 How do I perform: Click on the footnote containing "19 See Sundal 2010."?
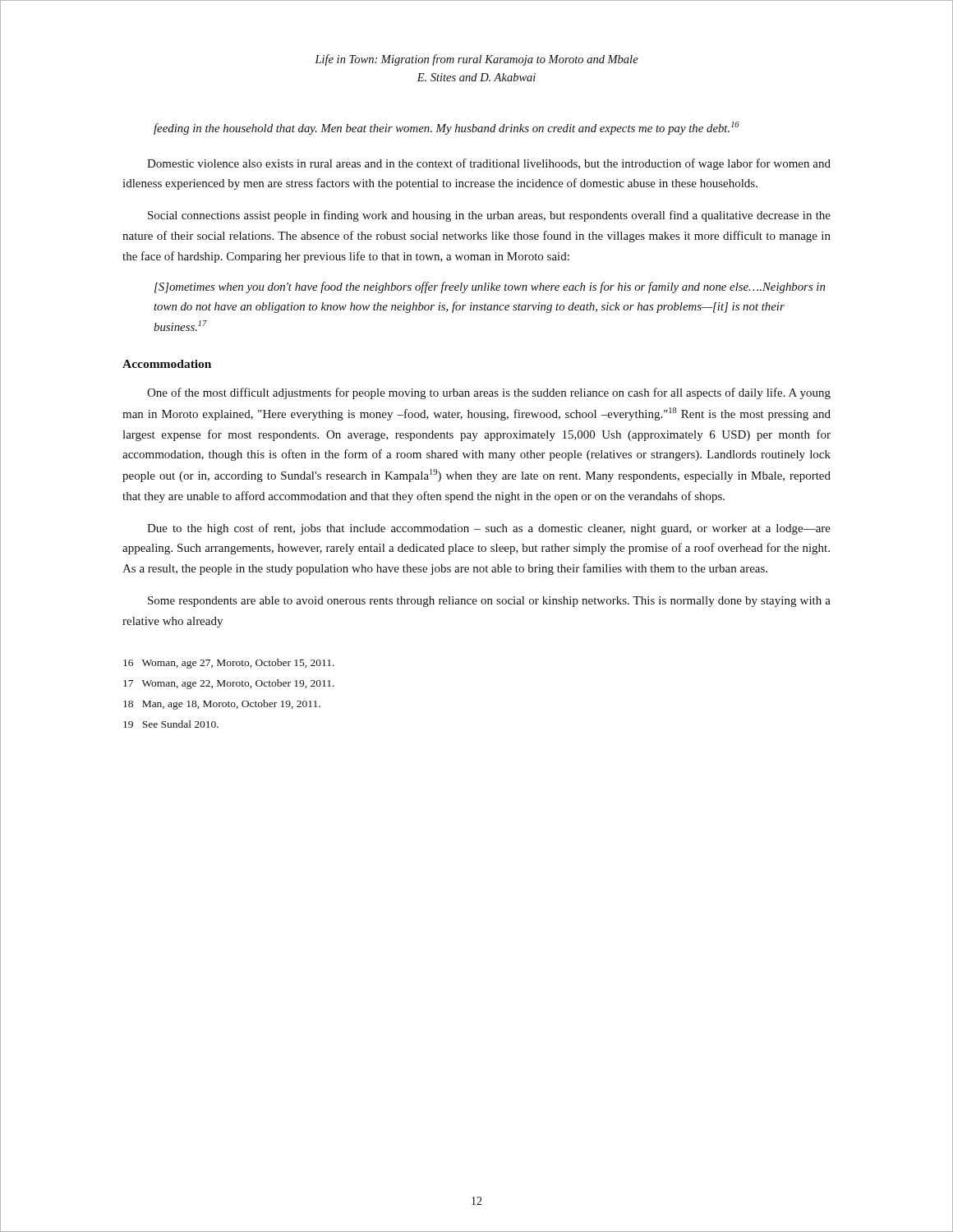[171, 724]
